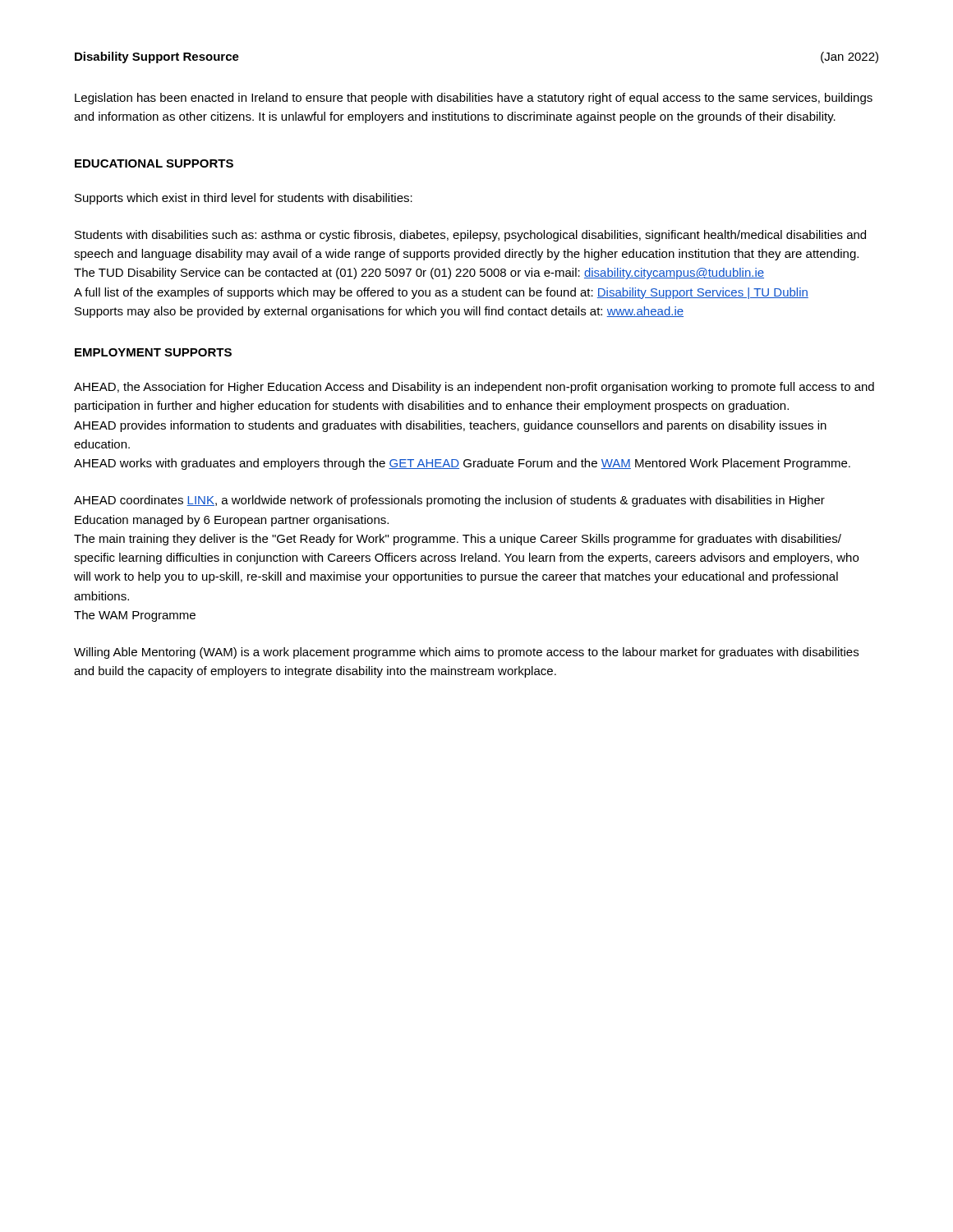This screenshot has height=1232, width=953.
Task: Find the block starting "AHEAD coordinates LINK, a worldwide network of professionals"
Action: tap(467, 557)
